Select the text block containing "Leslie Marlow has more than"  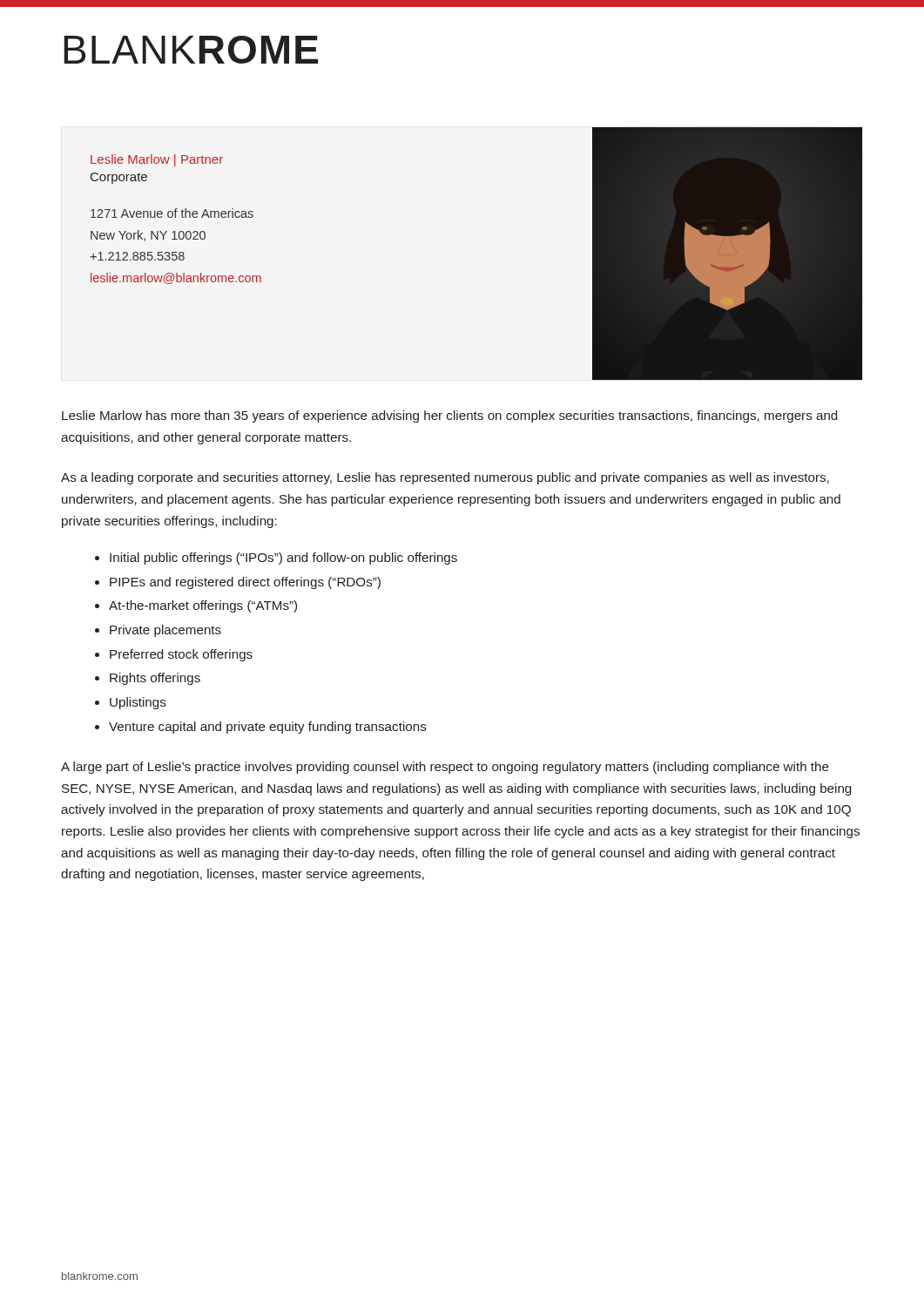point(450,426)
